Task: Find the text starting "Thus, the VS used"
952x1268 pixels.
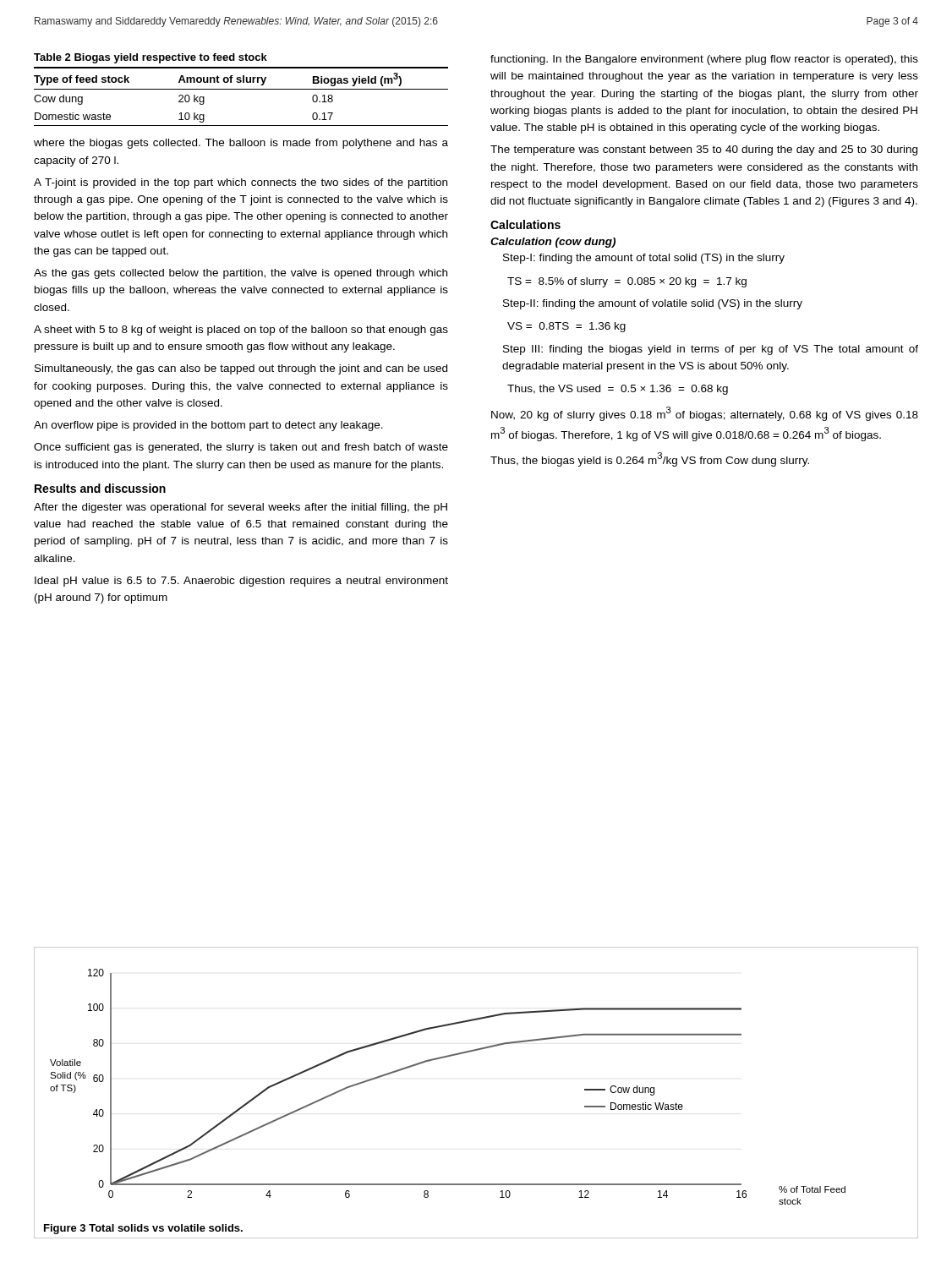Action: [618, 389]
